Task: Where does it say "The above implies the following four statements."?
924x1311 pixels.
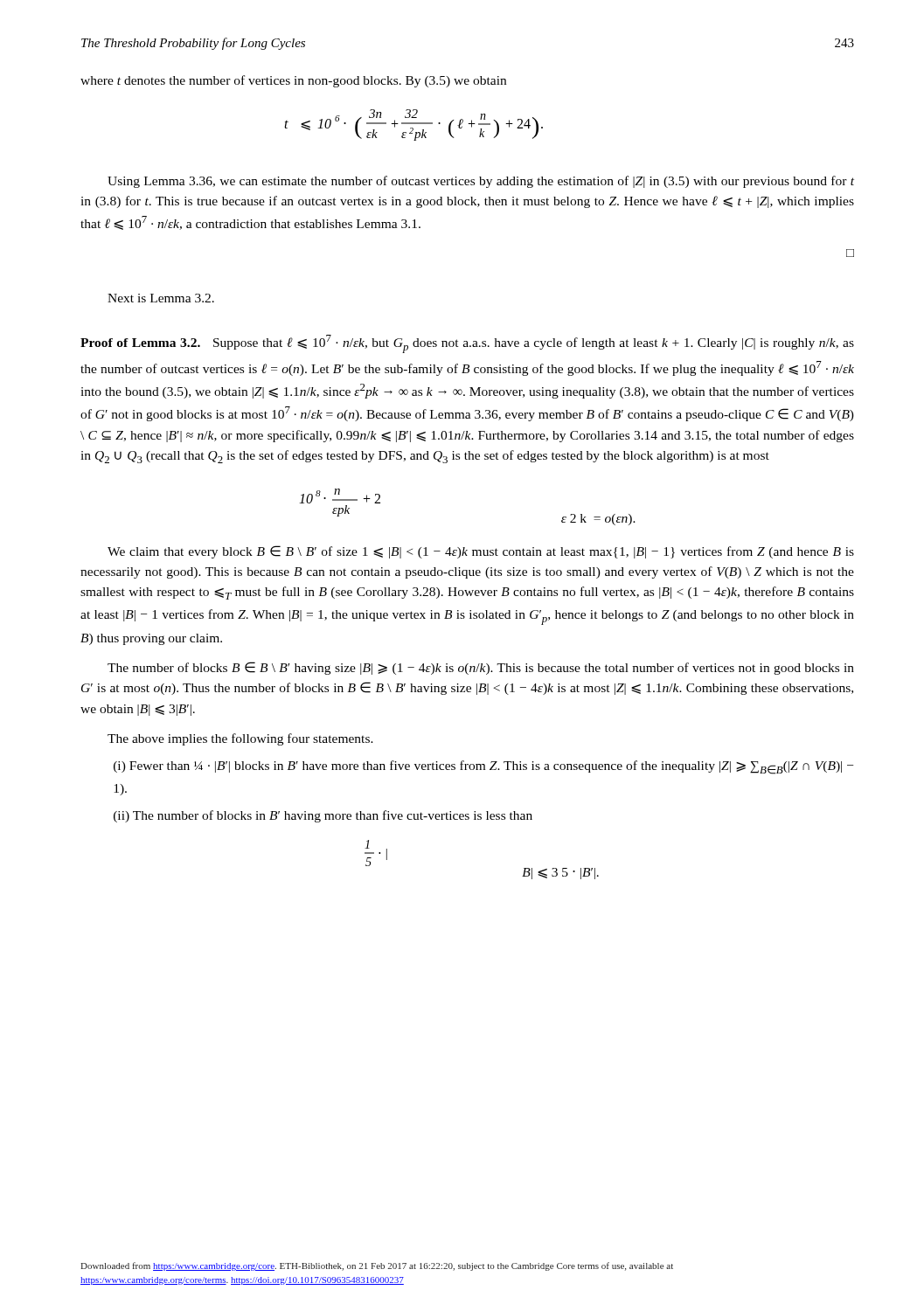Action: (x=240, y=739)
